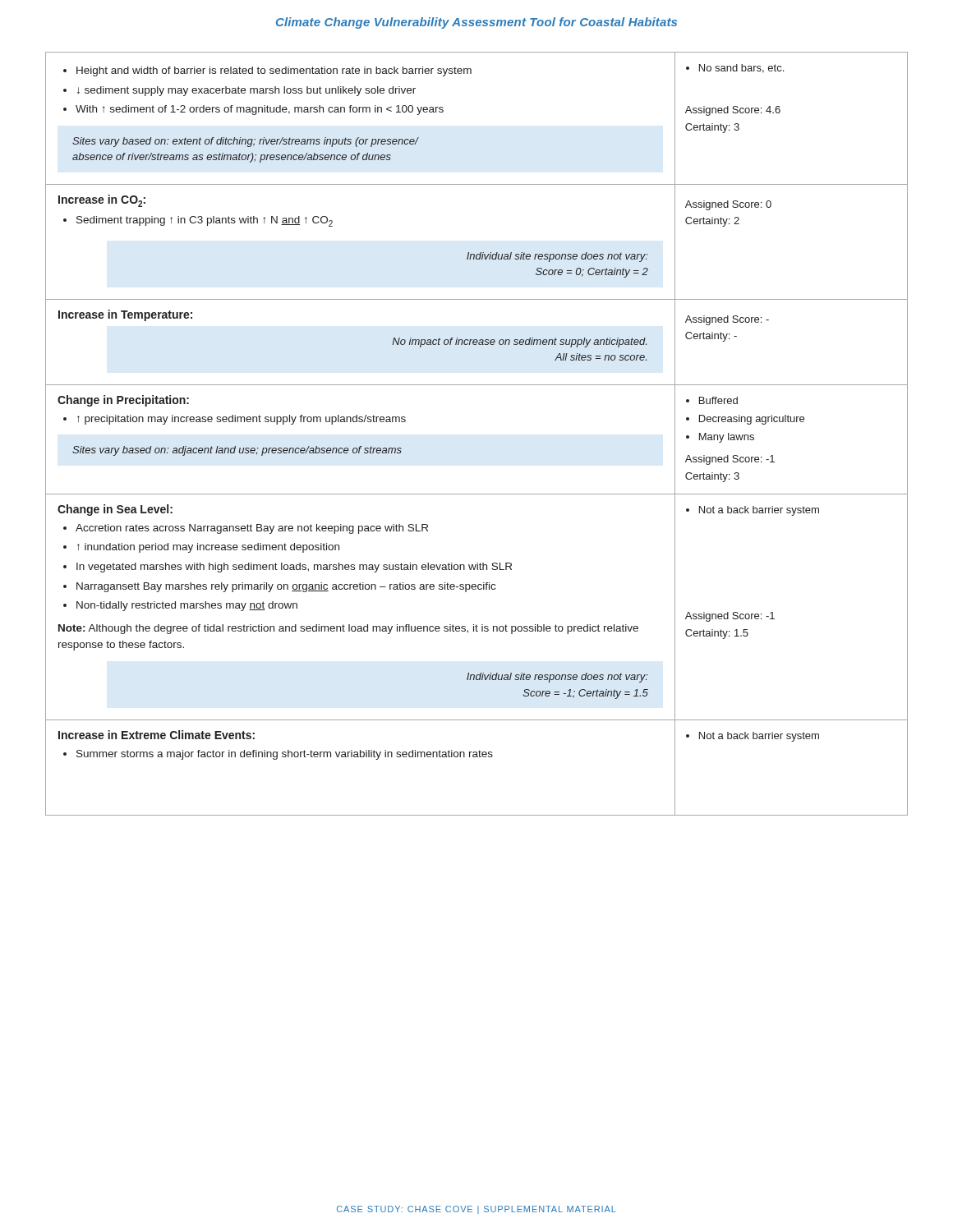Select the table that reads "Height and width of"
This screenshot has height=1232, width=953.
click(x=476, y=434)
